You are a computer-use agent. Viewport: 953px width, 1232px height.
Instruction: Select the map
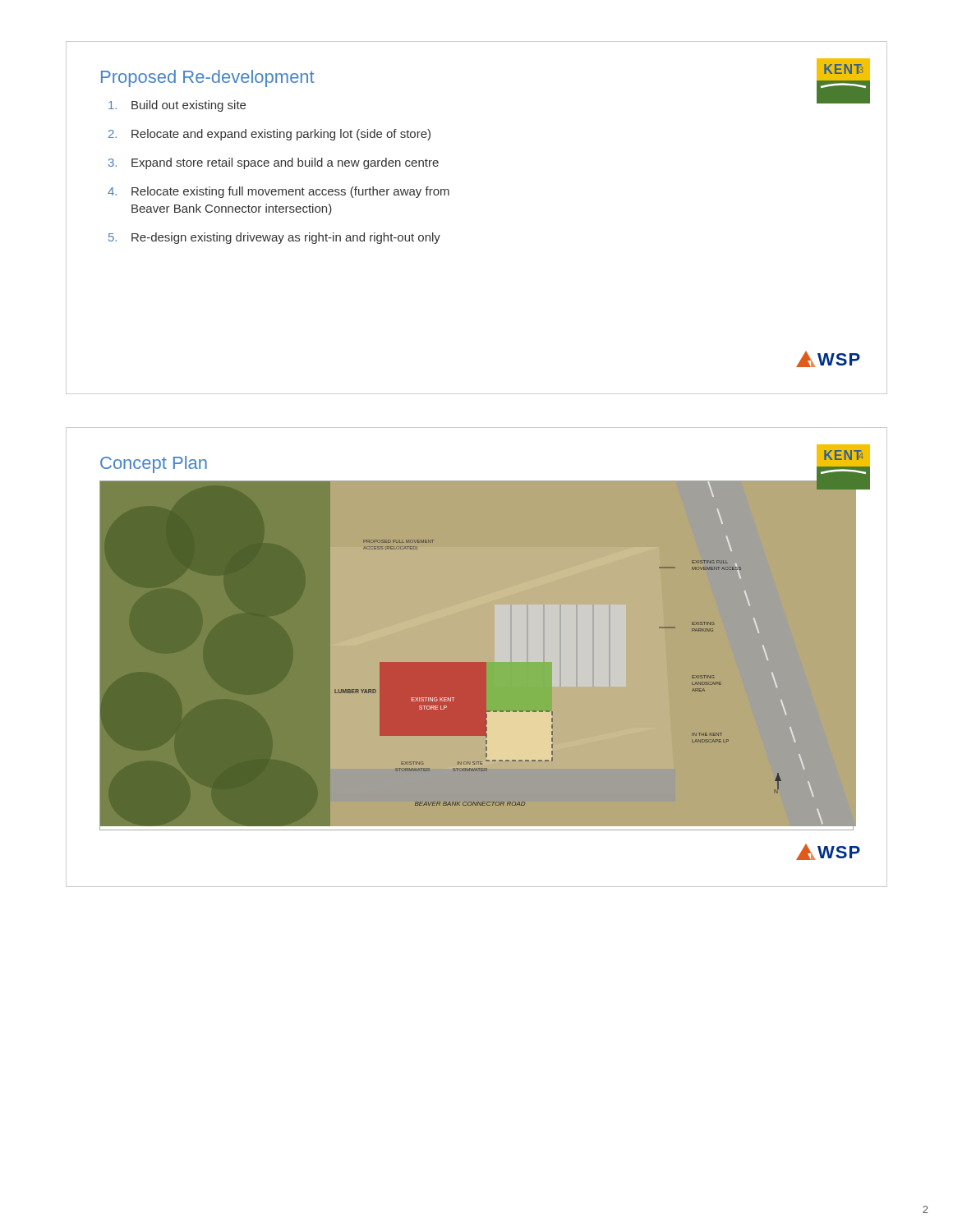476,655
